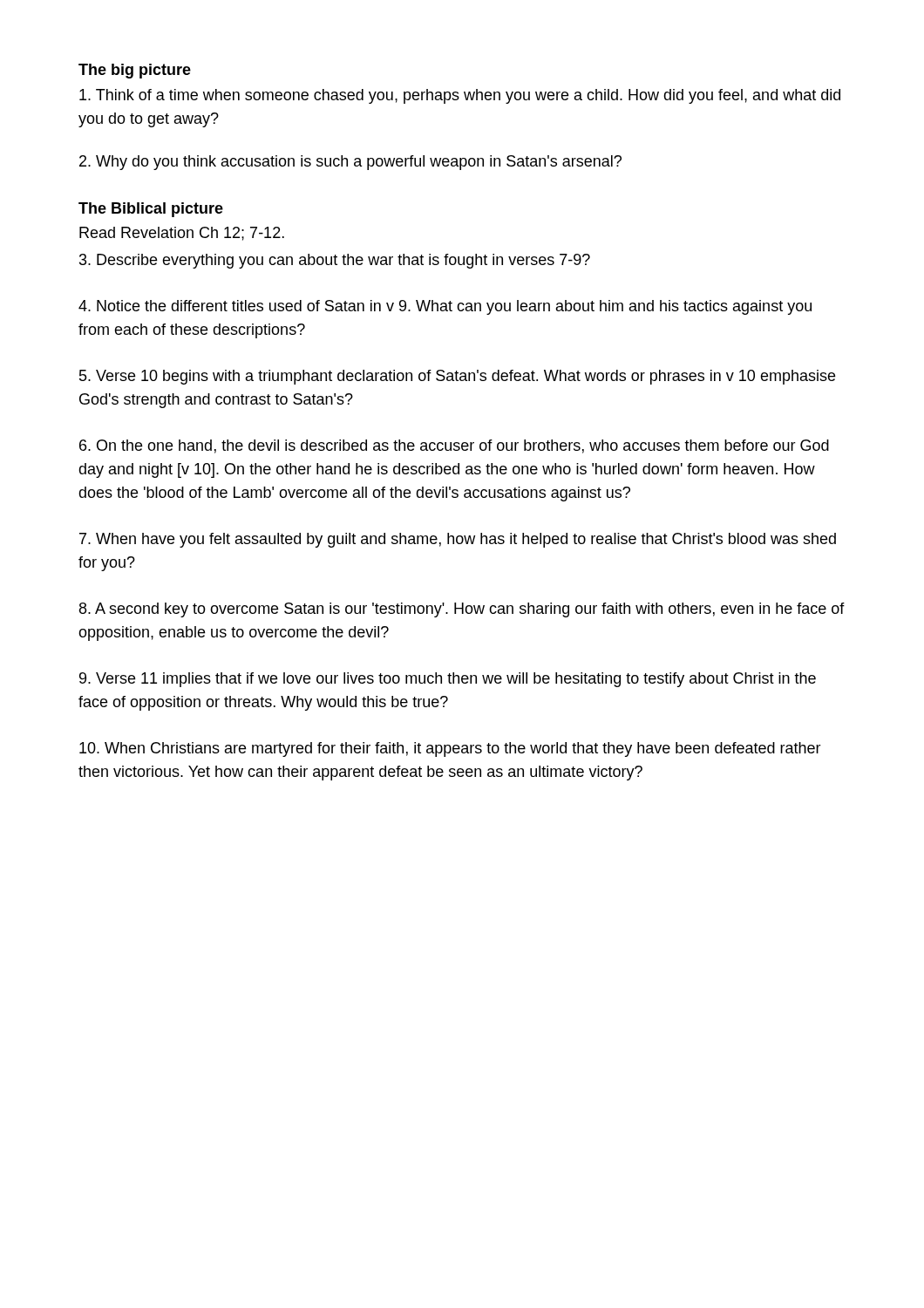Screen dimensions: 1308x924
Task: Locate the block starting "9. Verse 11 implies that"
Action: click(447, 690)
